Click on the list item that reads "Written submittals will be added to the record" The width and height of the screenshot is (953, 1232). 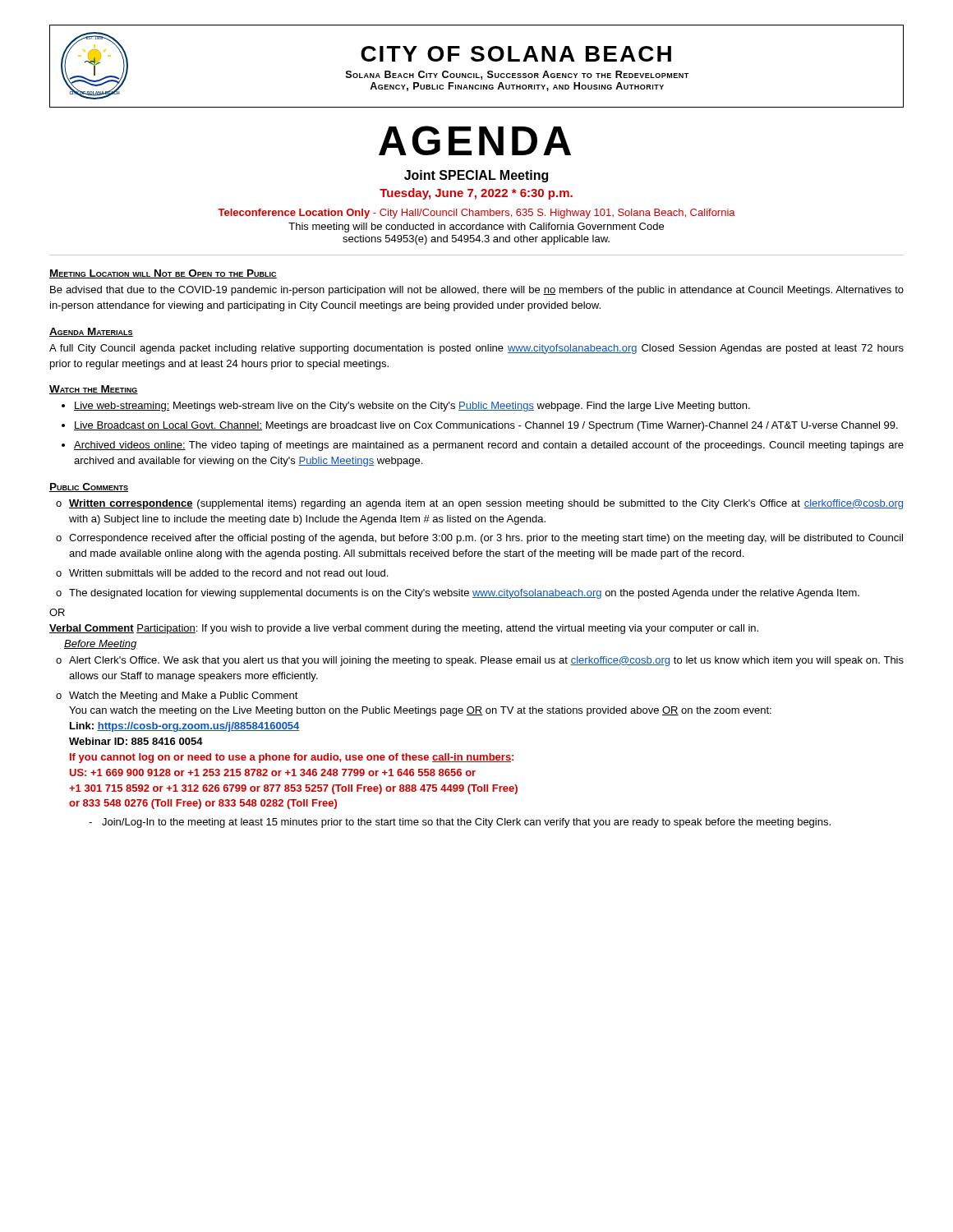(229, 573)
